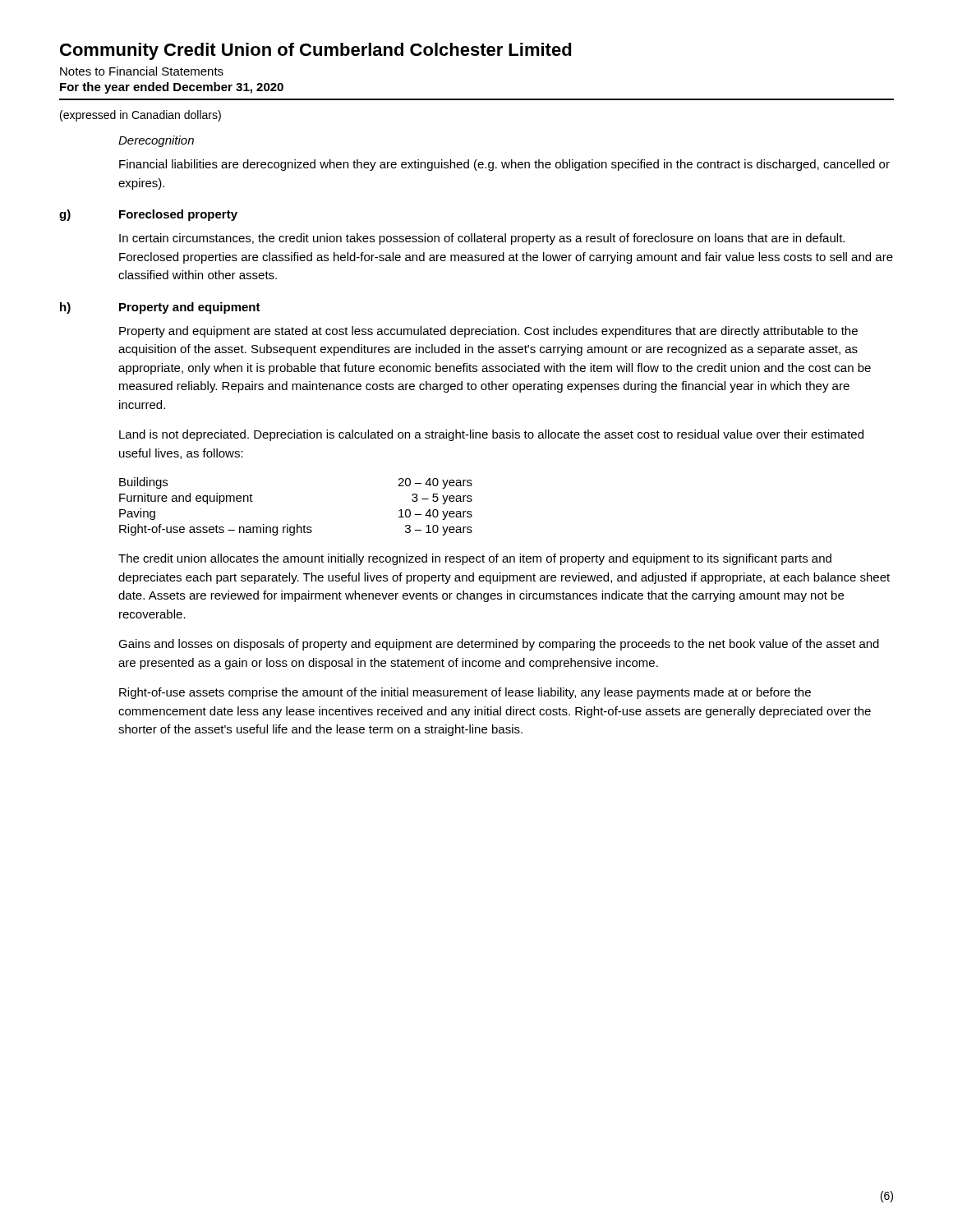Locate the section header that reads "g) Foreclosed property"
Image resolution: width=953 pixels, height=1232 pixels.
click(x=148, y=215)
